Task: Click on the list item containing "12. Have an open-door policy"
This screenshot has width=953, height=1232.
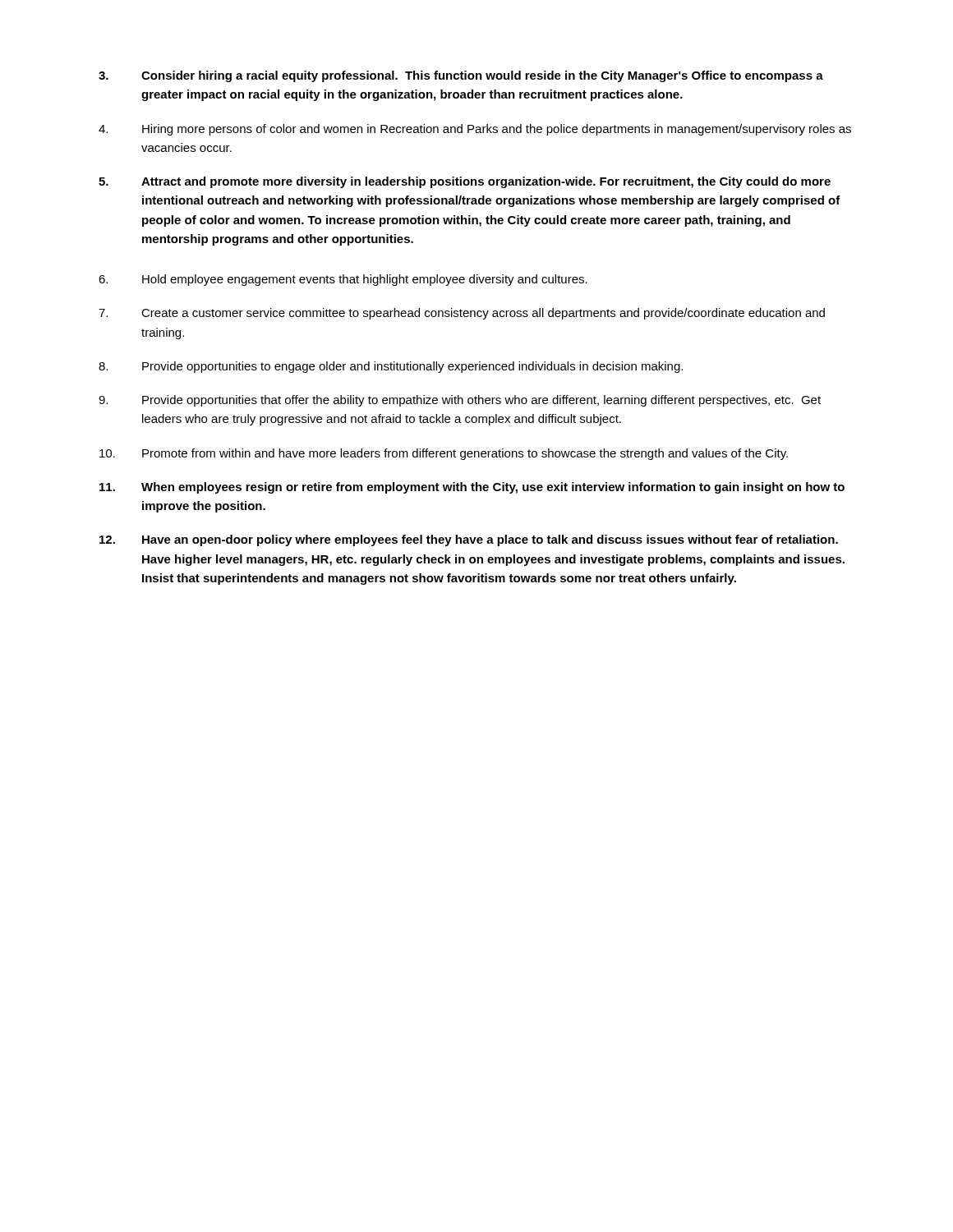Action: (476, 559)
